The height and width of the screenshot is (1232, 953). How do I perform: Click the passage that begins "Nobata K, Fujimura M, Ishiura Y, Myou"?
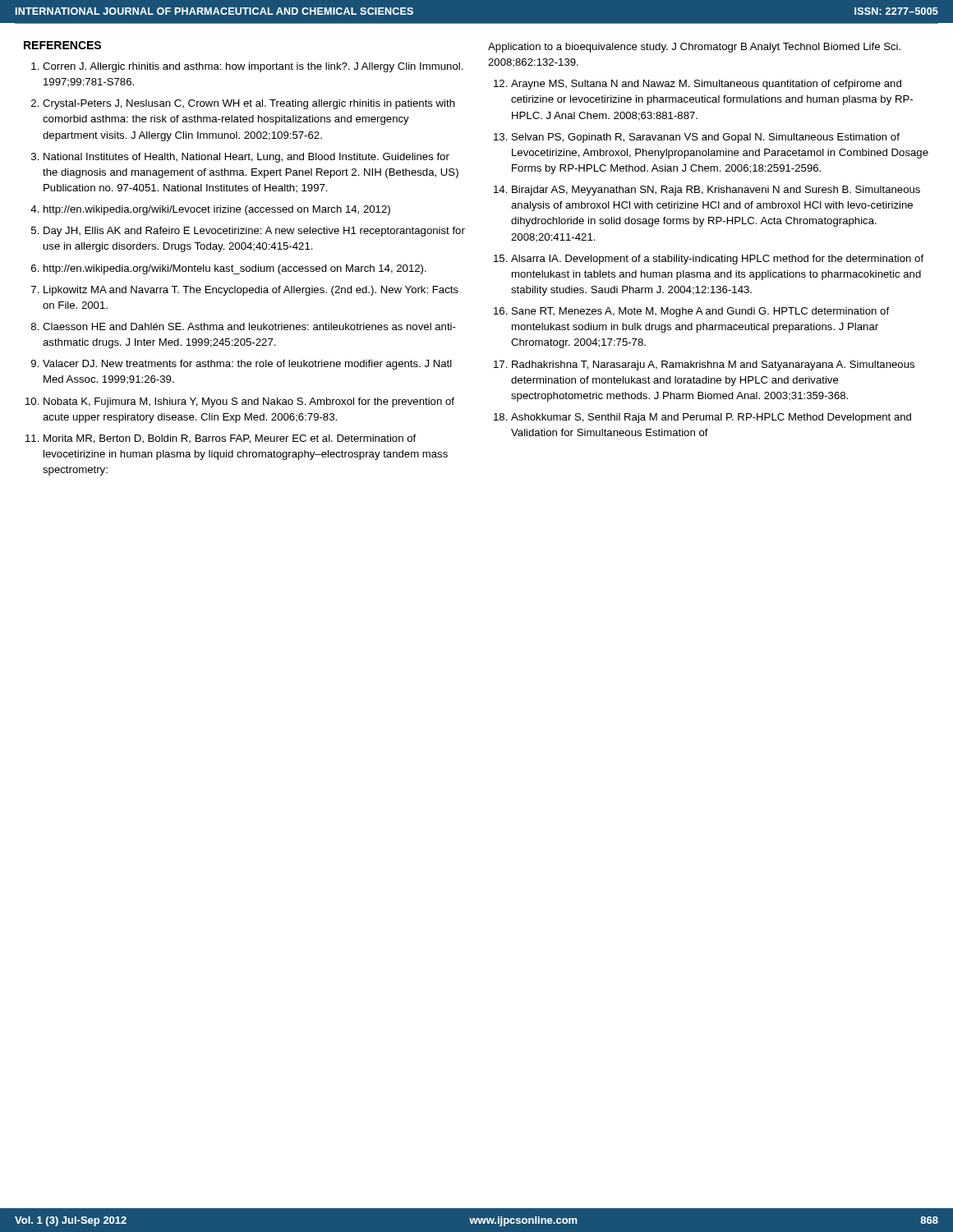click(x=248, y=409)
